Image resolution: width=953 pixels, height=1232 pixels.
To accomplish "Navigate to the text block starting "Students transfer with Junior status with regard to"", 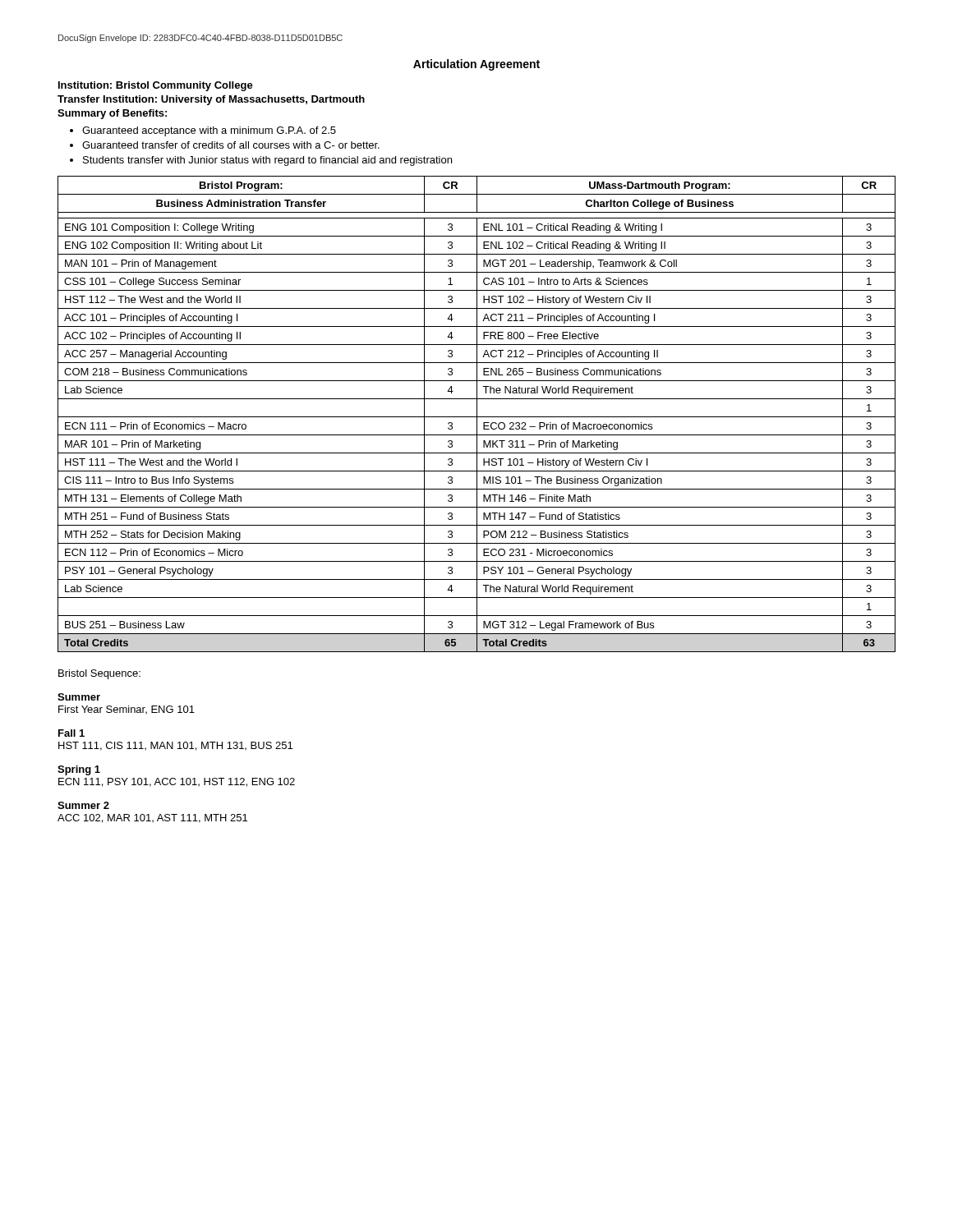I will 267,160.
